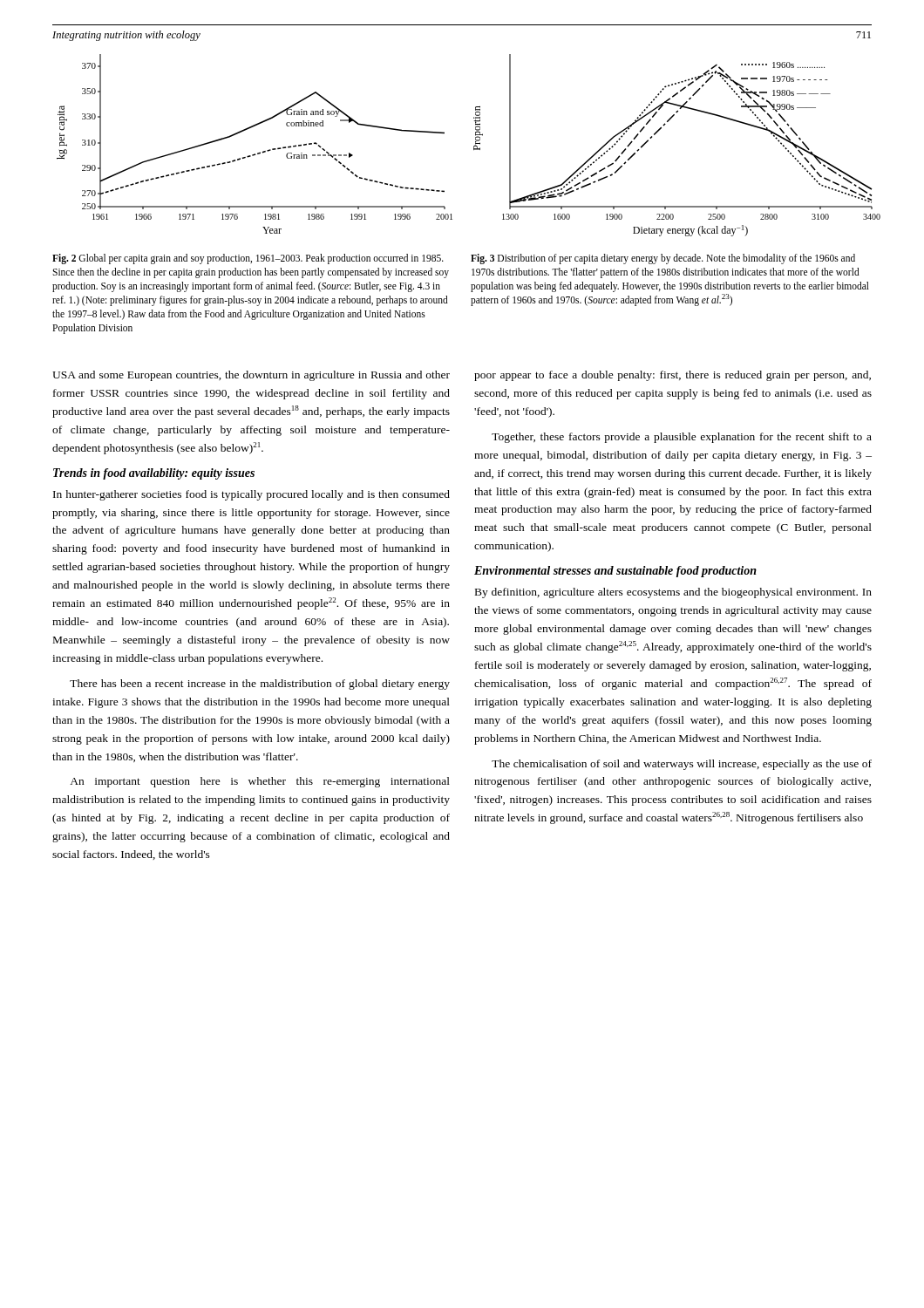Click the caption that begins "Fig. 3 Distribution"

click(670, 279)
